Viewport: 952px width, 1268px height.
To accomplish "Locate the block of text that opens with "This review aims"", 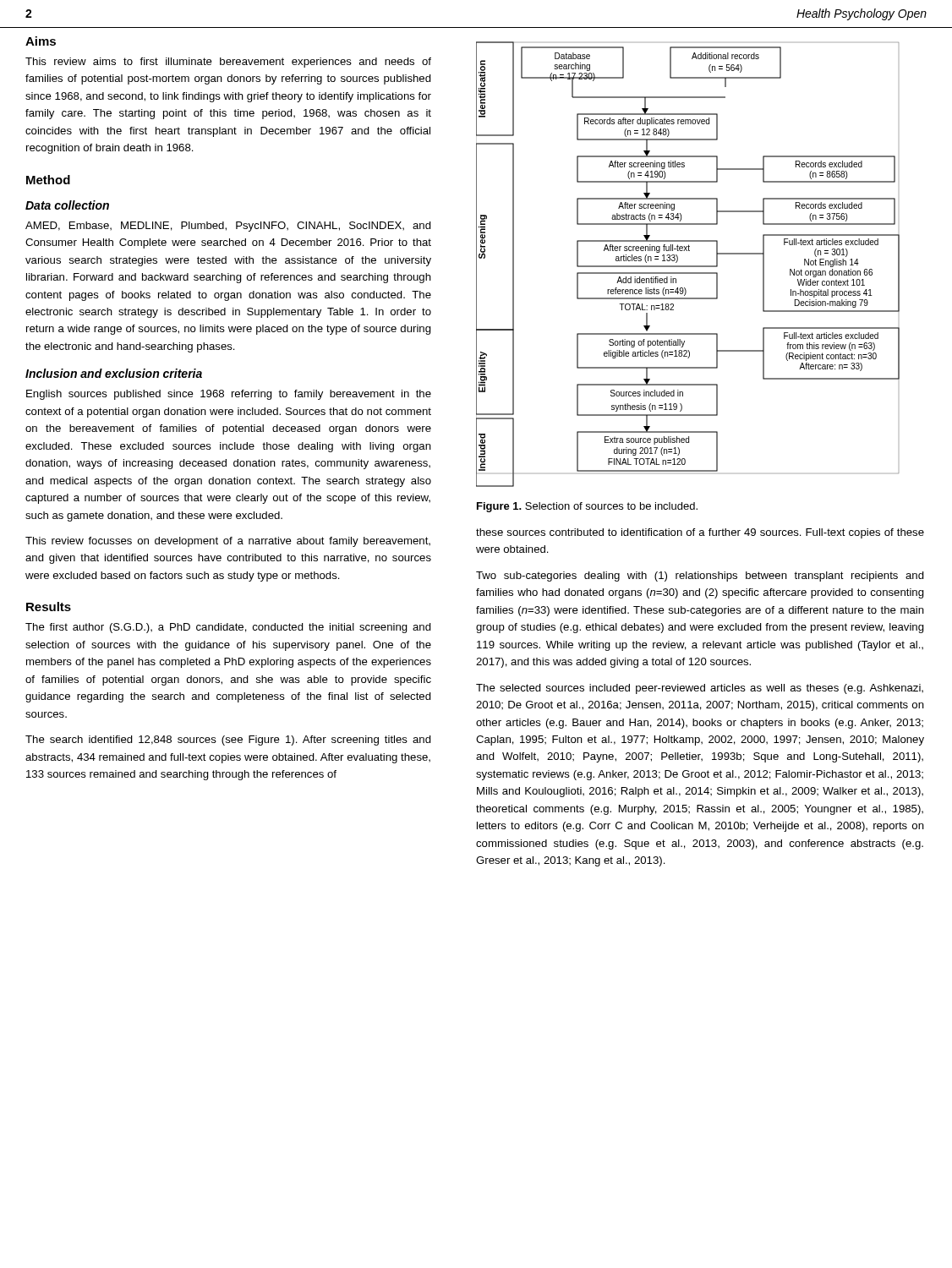I will [228, 104].
